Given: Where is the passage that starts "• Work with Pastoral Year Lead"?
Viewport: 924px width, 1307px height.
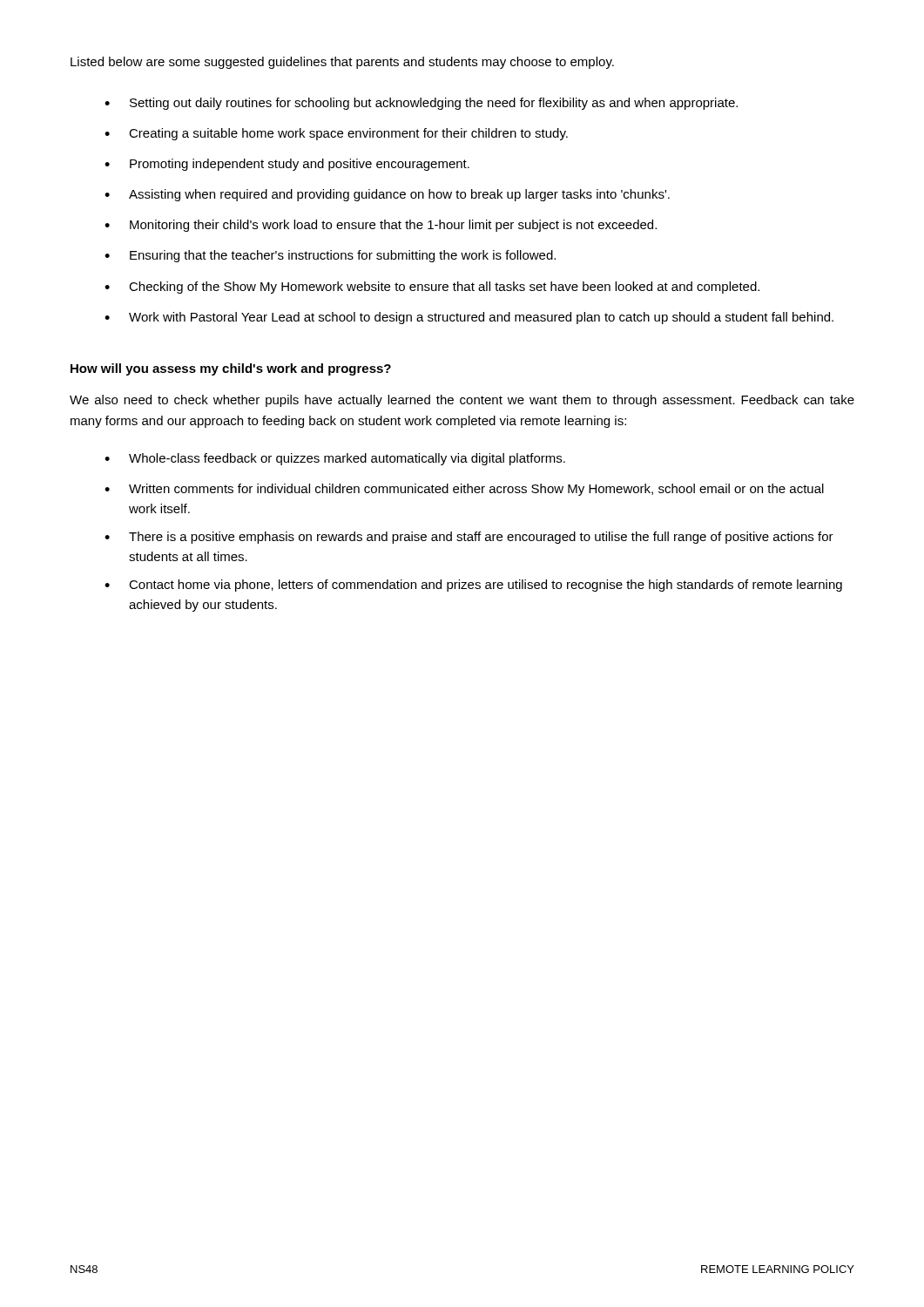Looking at the screenshot, I should 479,318.
